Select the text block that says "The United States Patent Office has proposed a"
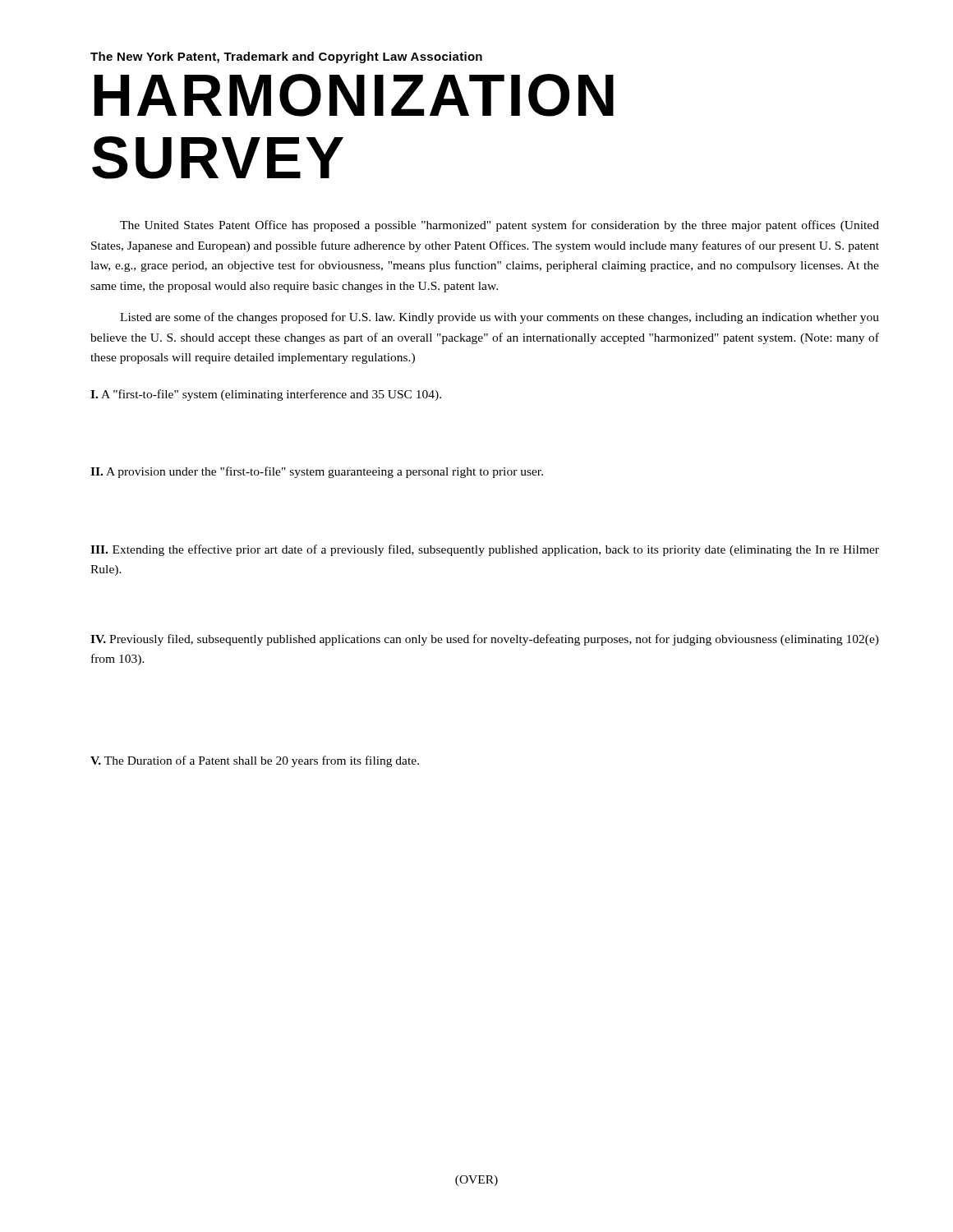The height and width of the screenshot is (1232, 953). pos(485,255)
